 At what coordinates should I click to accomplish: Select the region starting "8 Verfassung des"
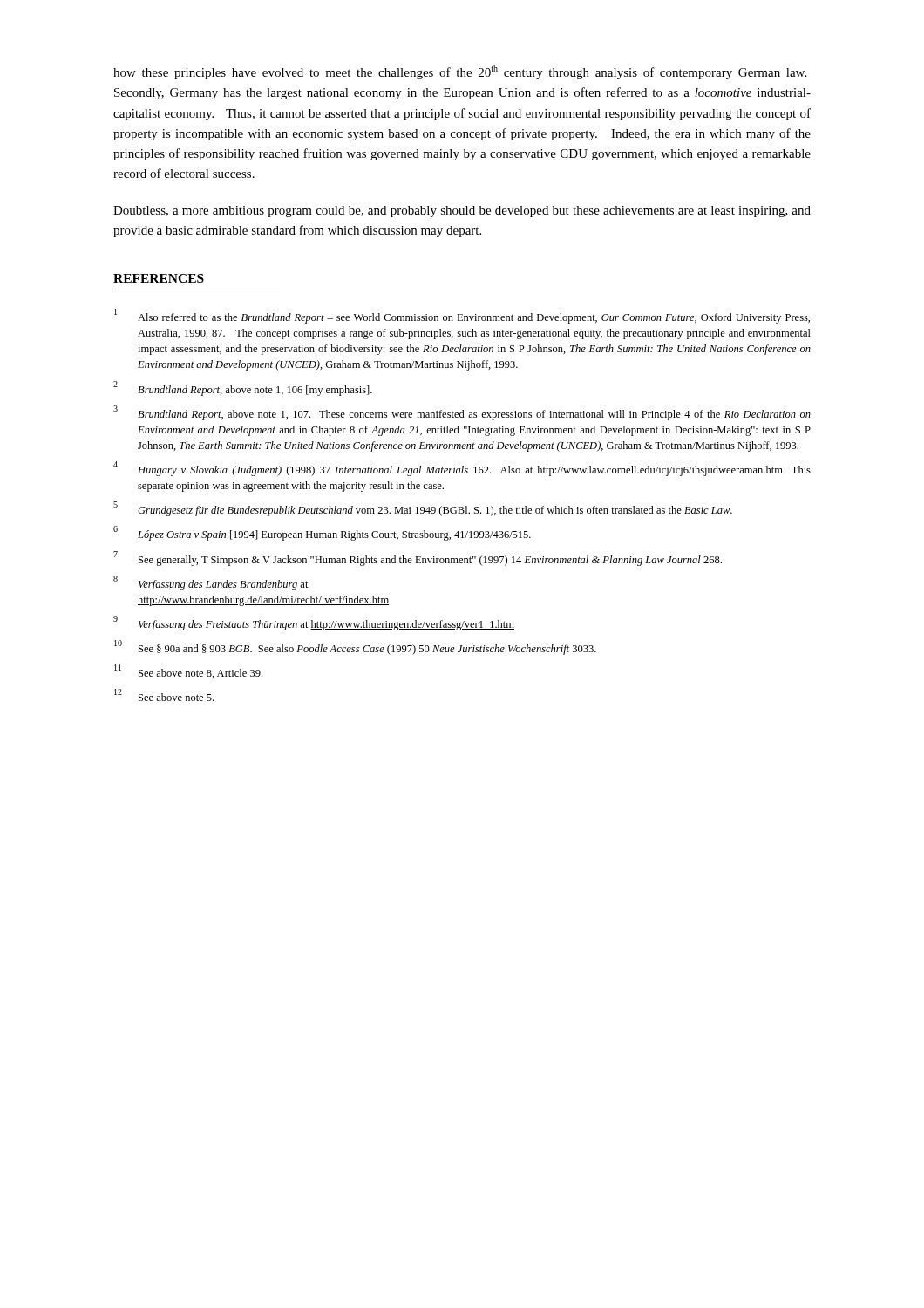(211, 583)
